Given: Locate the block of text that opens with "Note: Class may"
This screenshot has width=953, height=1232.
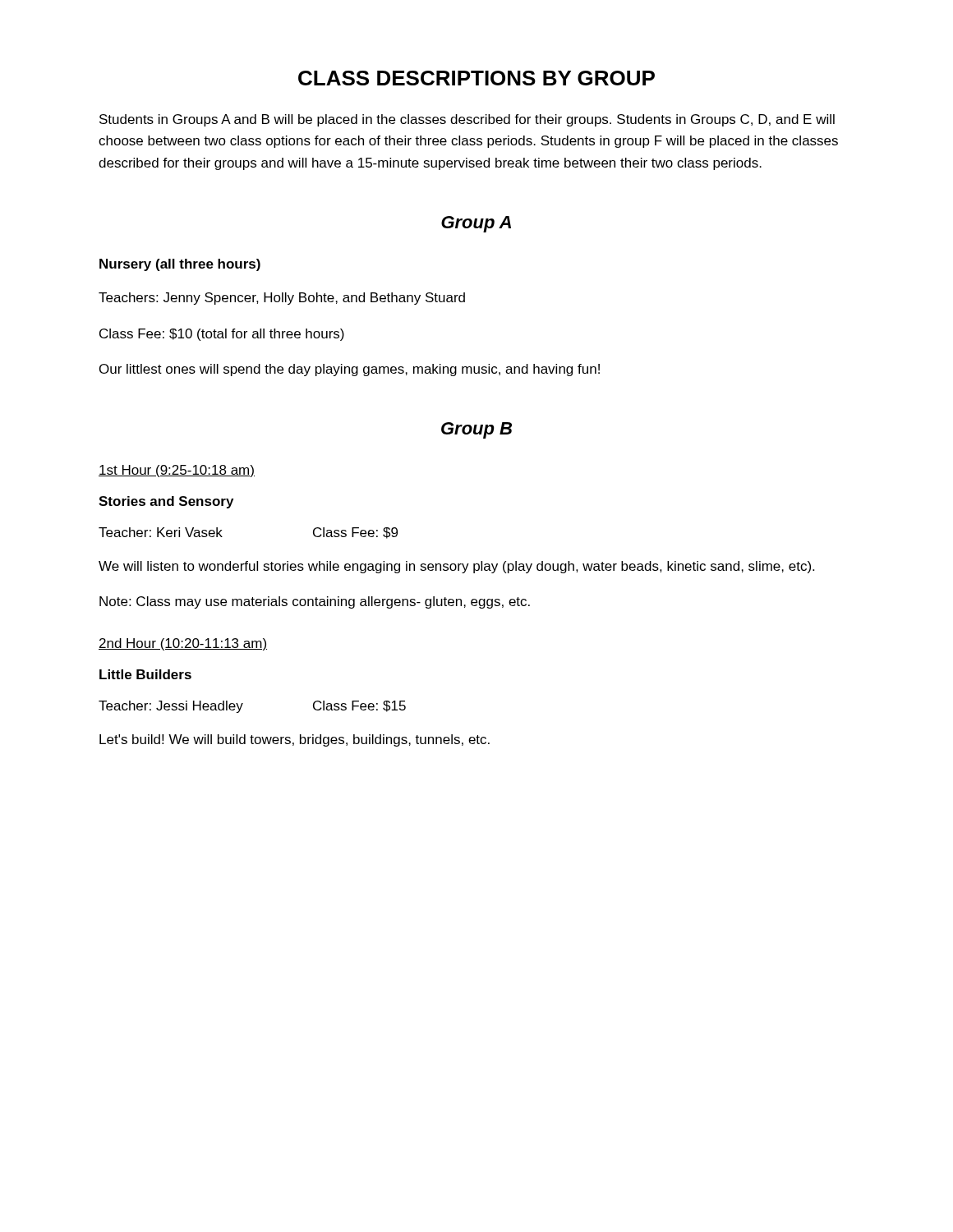Looking at the screenshot, I should click(x=315, y=602).
